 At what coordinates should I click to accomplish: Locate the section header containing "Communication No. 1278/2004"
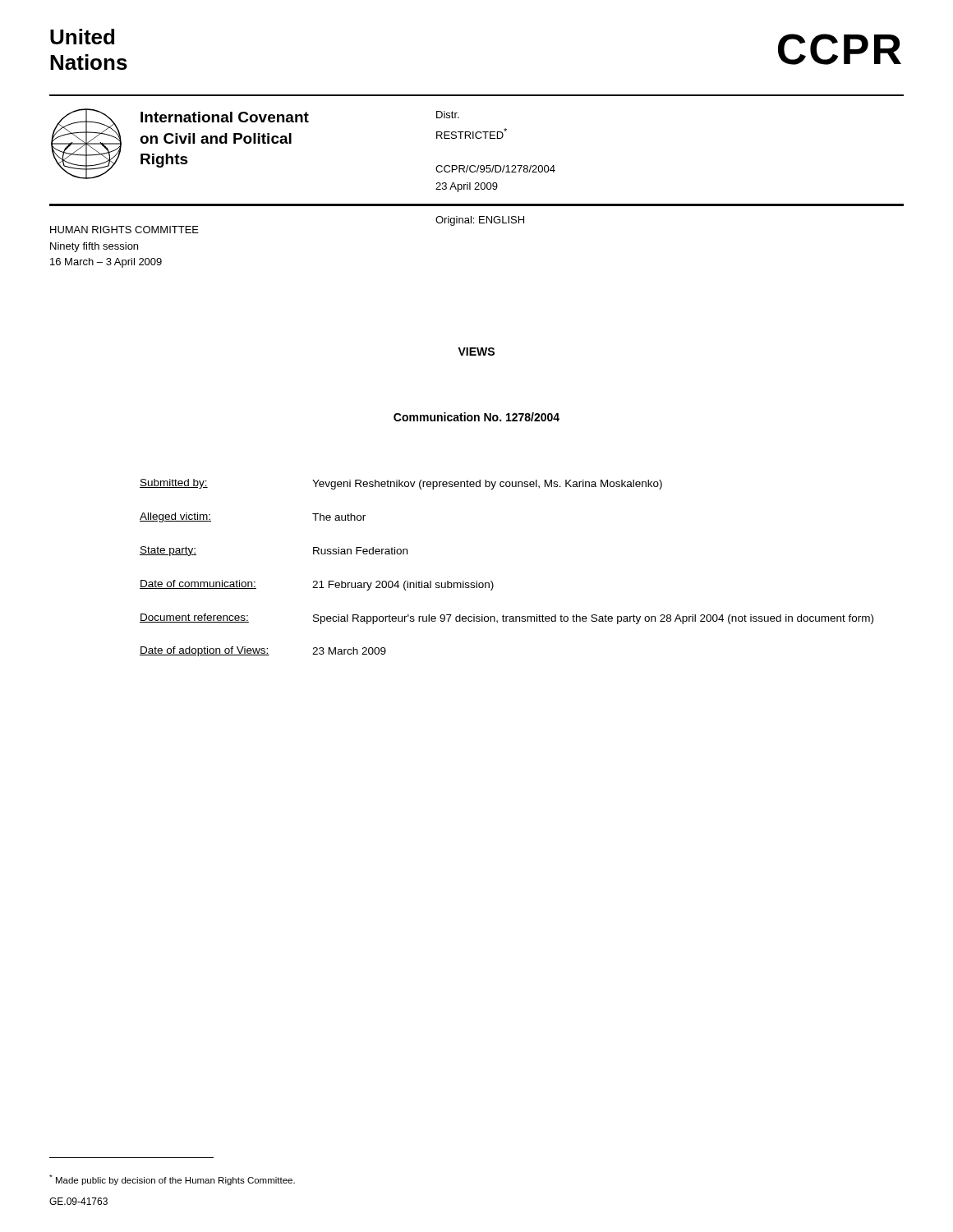pyautogui.click(x=476, y=417)
